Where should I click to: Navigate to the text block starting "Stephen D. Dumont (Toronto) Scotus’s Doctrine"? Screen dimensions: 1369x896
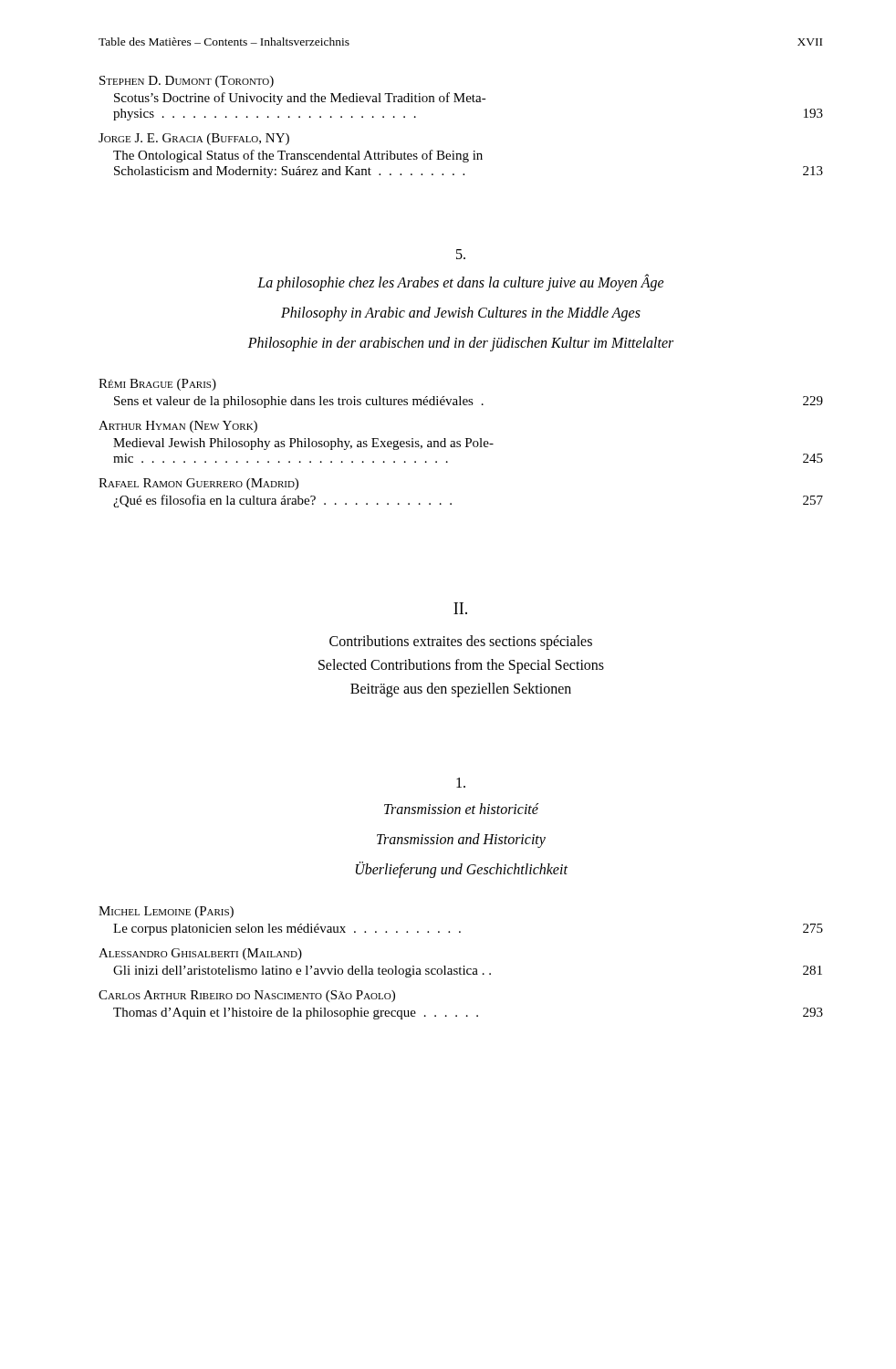tap(461, 97)
